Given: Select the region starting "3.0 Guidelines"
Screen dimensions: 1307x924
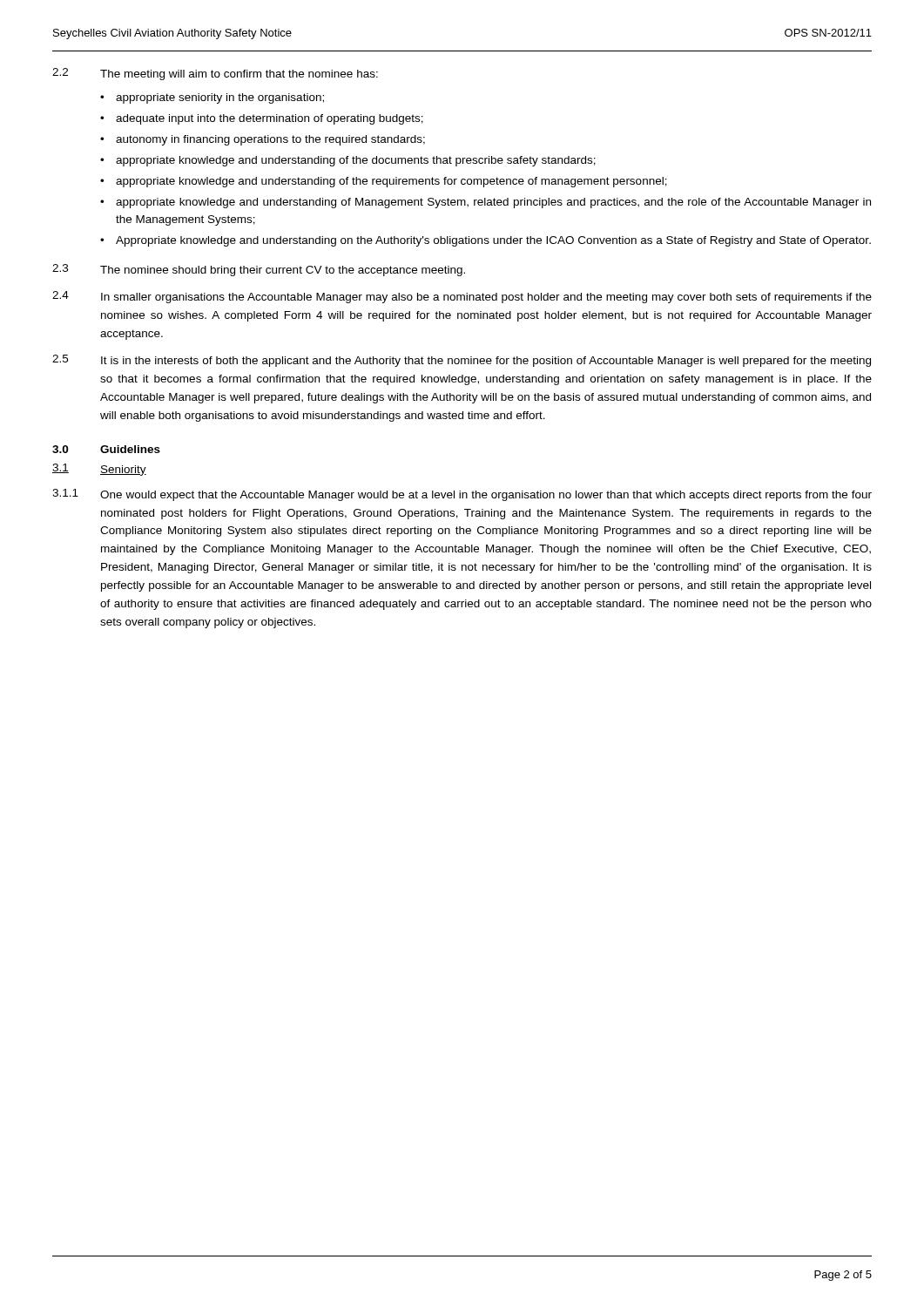Looking at the screenshot, I should click(106, 449).
